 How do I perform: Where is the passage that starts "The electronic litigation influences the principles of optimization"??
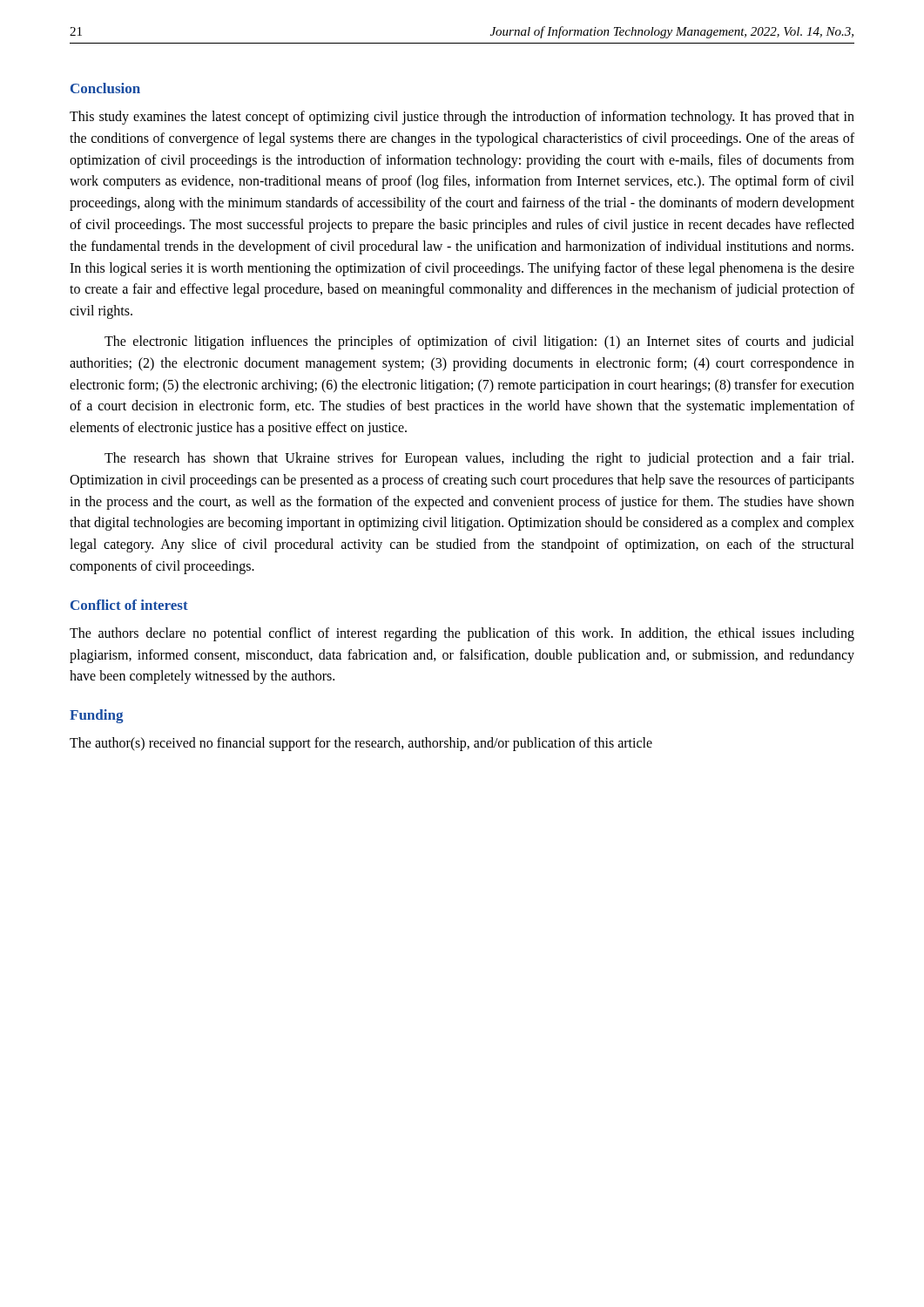pos(462,384)
